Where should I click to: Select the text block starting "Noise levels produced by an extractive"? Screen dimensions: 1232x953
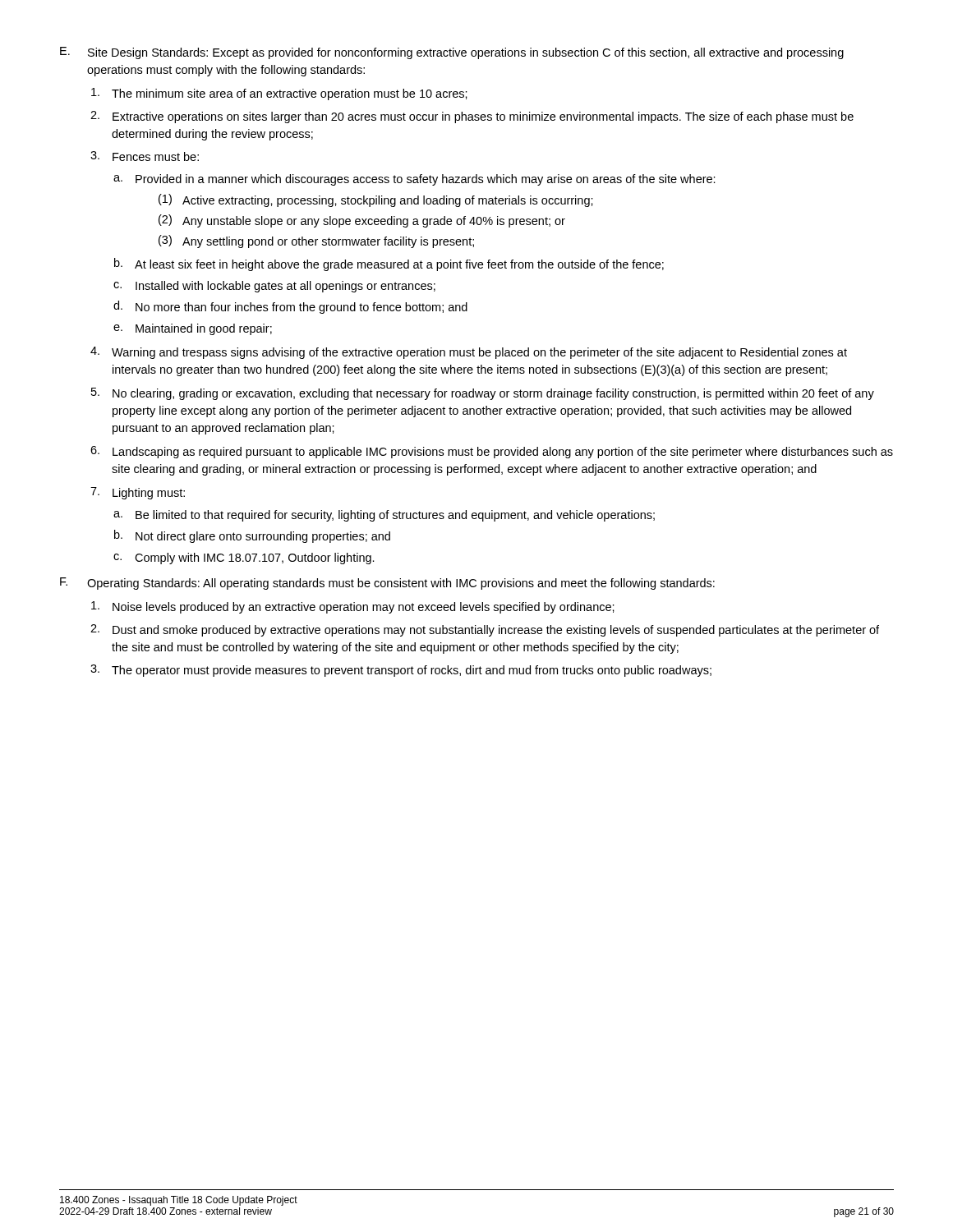(353, 608)
